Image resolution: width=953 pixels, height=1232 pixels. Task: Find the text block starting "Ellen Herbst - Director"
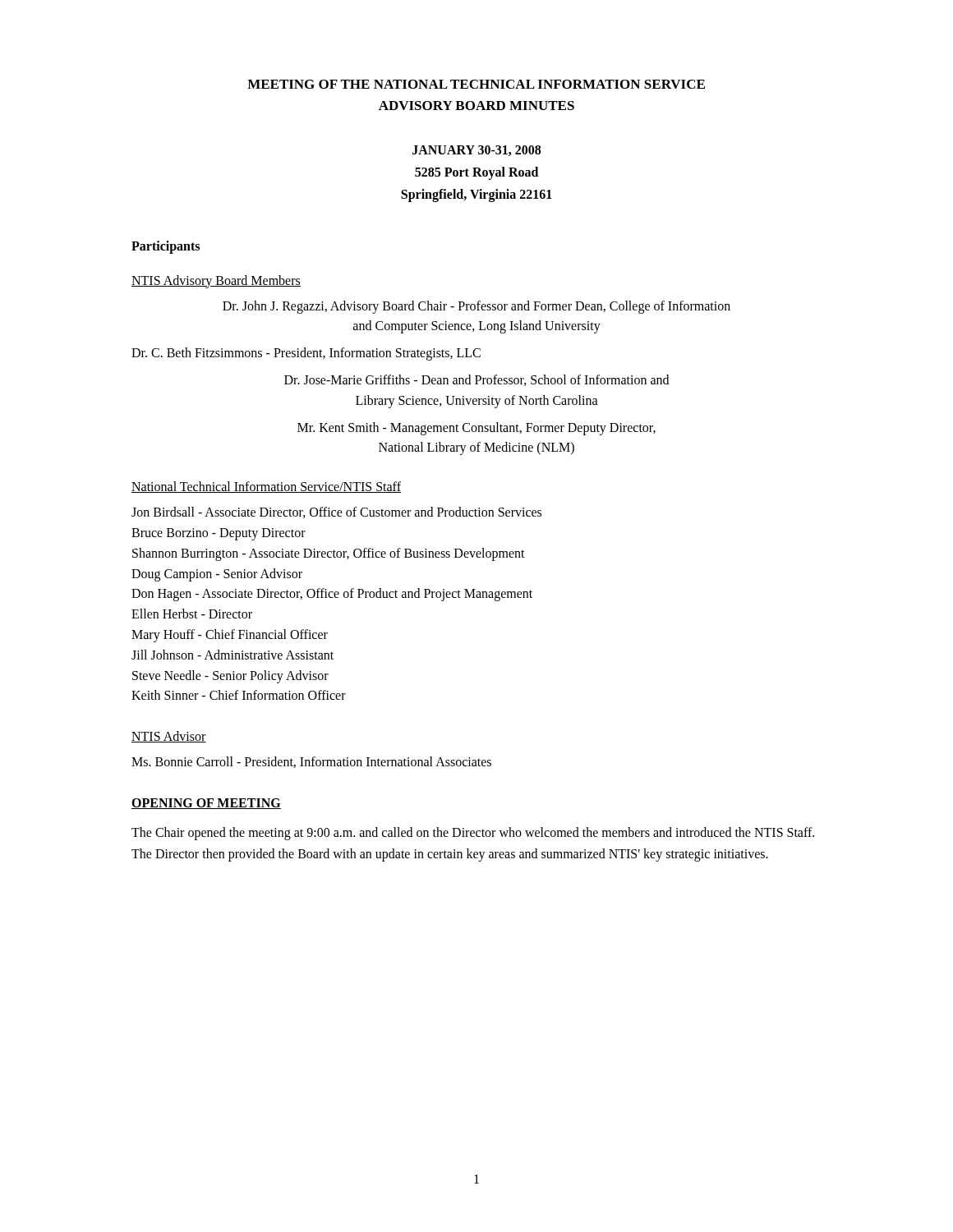192,614
